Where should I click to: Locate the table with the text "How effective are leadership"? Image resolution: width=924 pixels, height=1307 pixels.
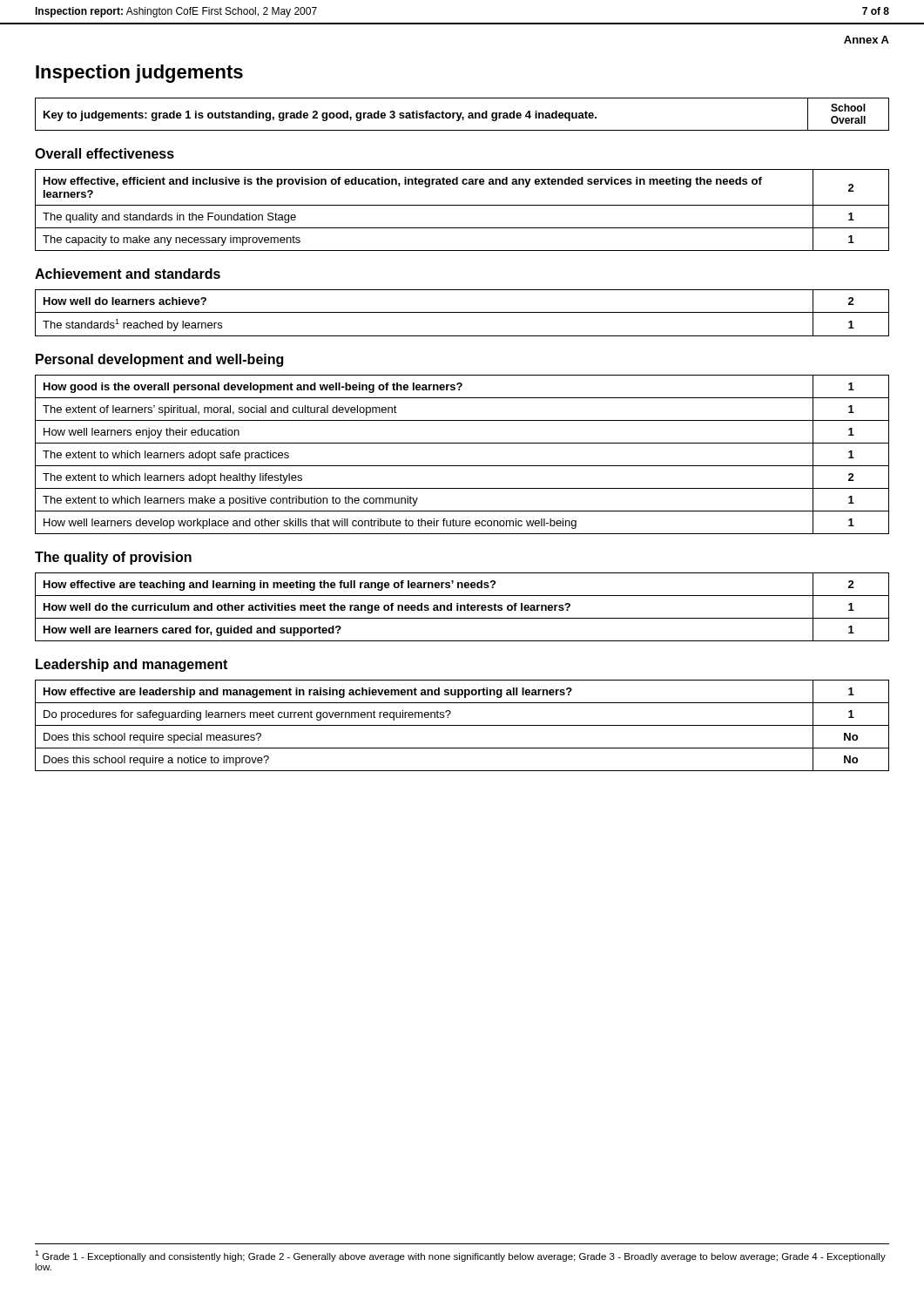[x=462, y=726]
